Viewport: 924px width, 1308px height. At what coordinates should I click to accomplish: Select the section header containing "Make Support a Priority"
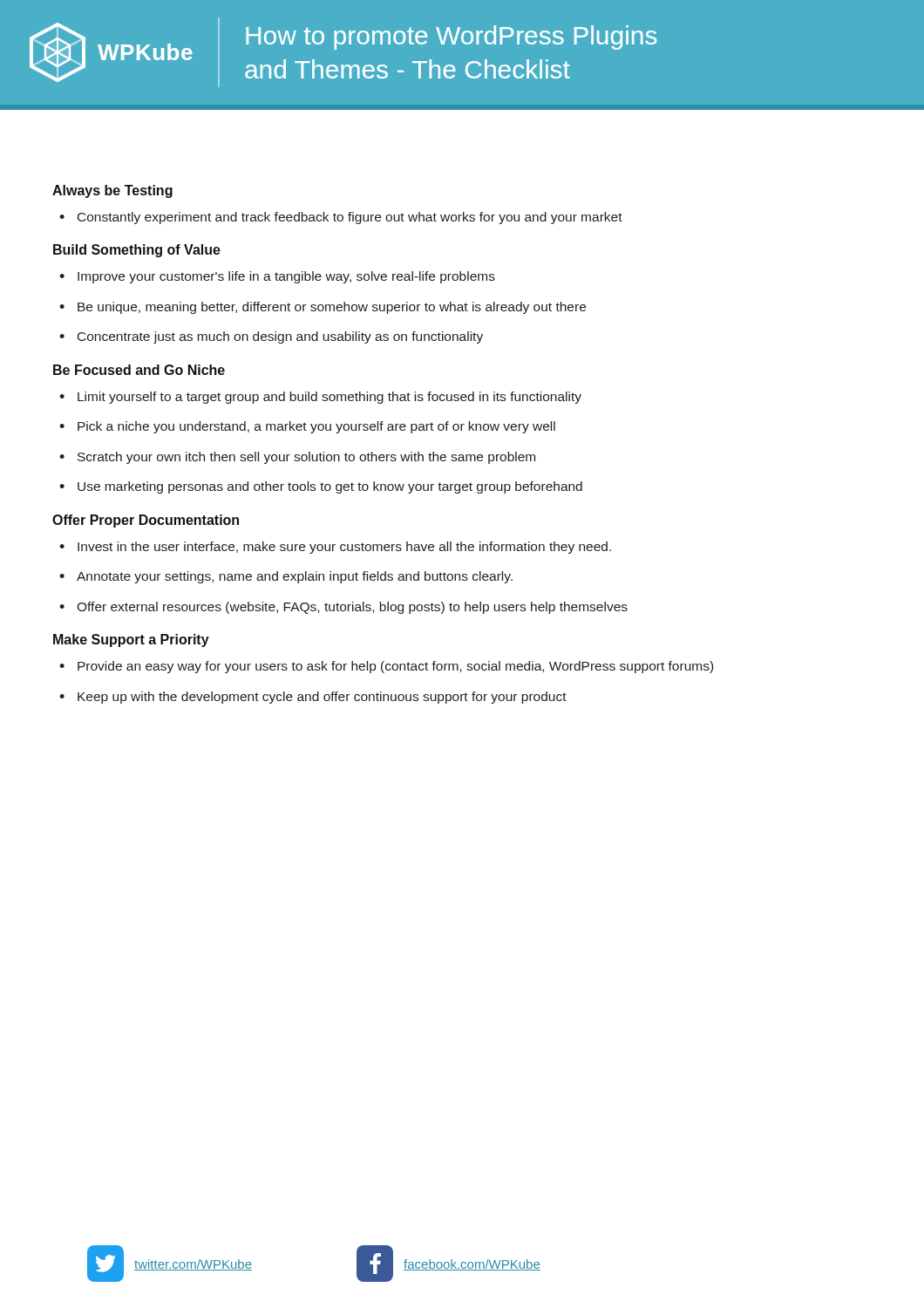131,640
